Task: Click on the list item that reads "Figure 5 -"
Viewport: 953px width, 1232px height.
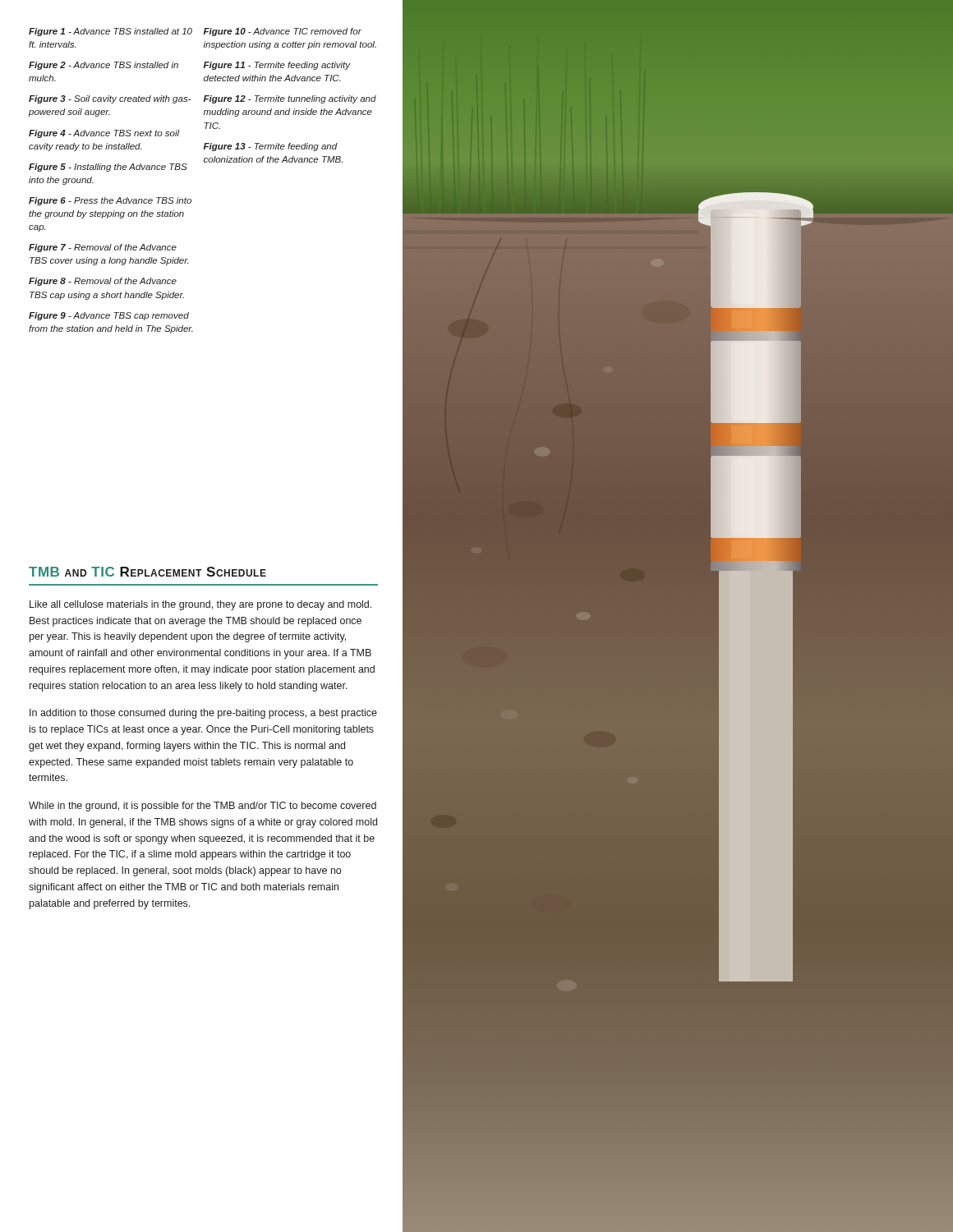Action: pos(108,173)
